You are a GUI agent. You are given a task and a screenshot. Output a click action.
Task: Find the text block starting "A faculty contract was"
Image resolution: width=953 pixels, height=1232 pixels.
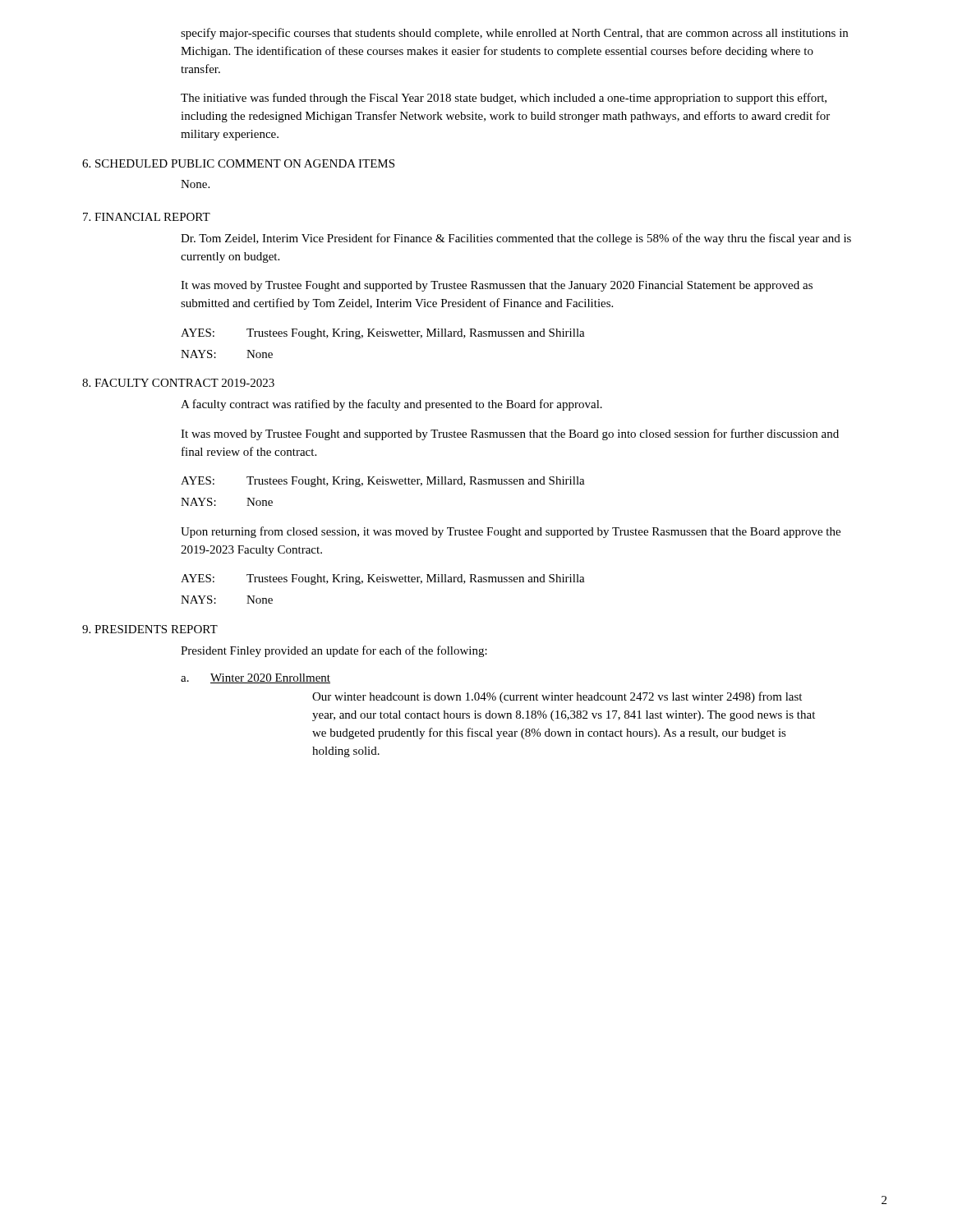coord(391,405)
